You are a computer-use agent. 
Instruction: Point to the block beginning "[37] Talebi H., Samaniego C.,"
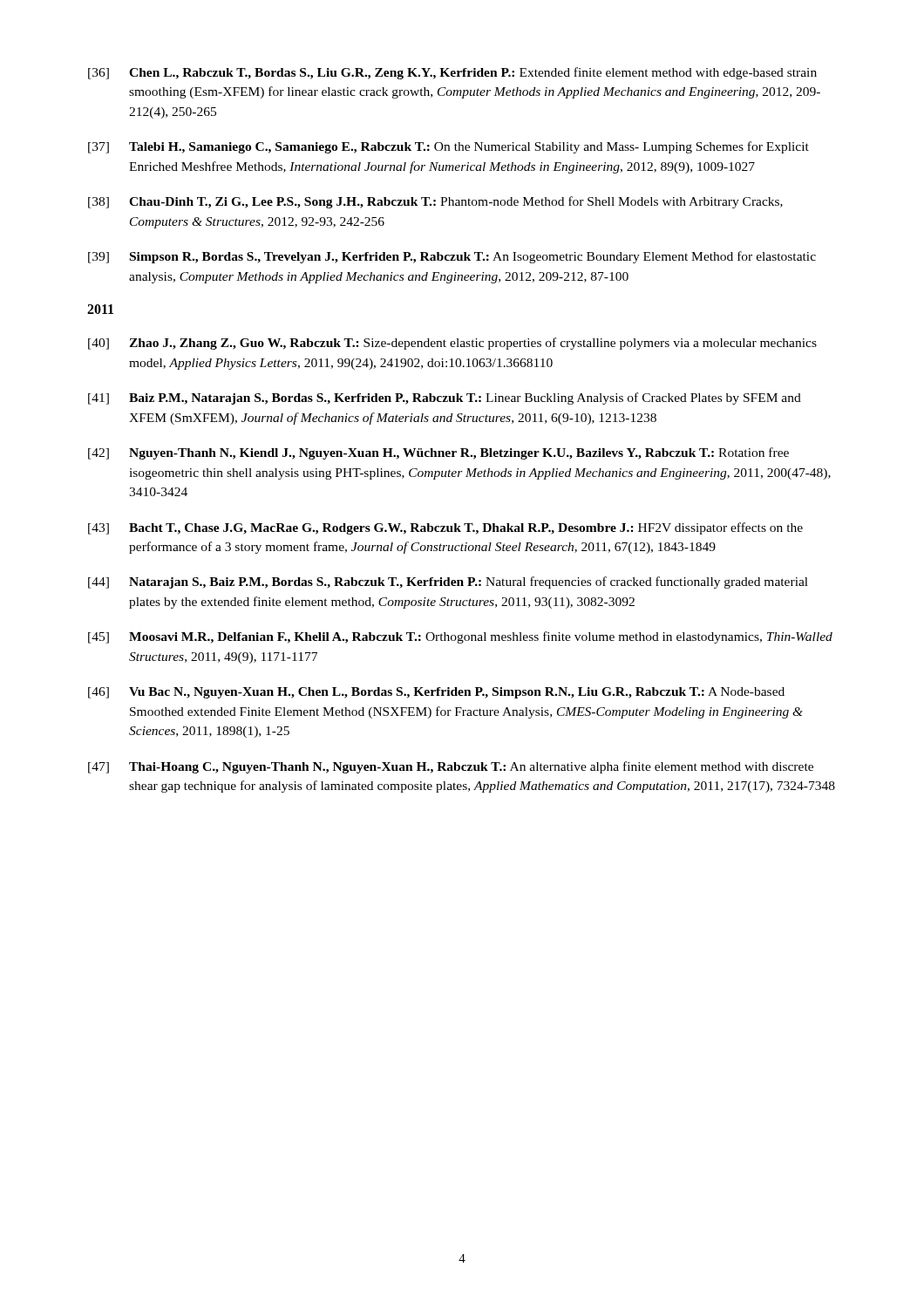coord(462,157)
